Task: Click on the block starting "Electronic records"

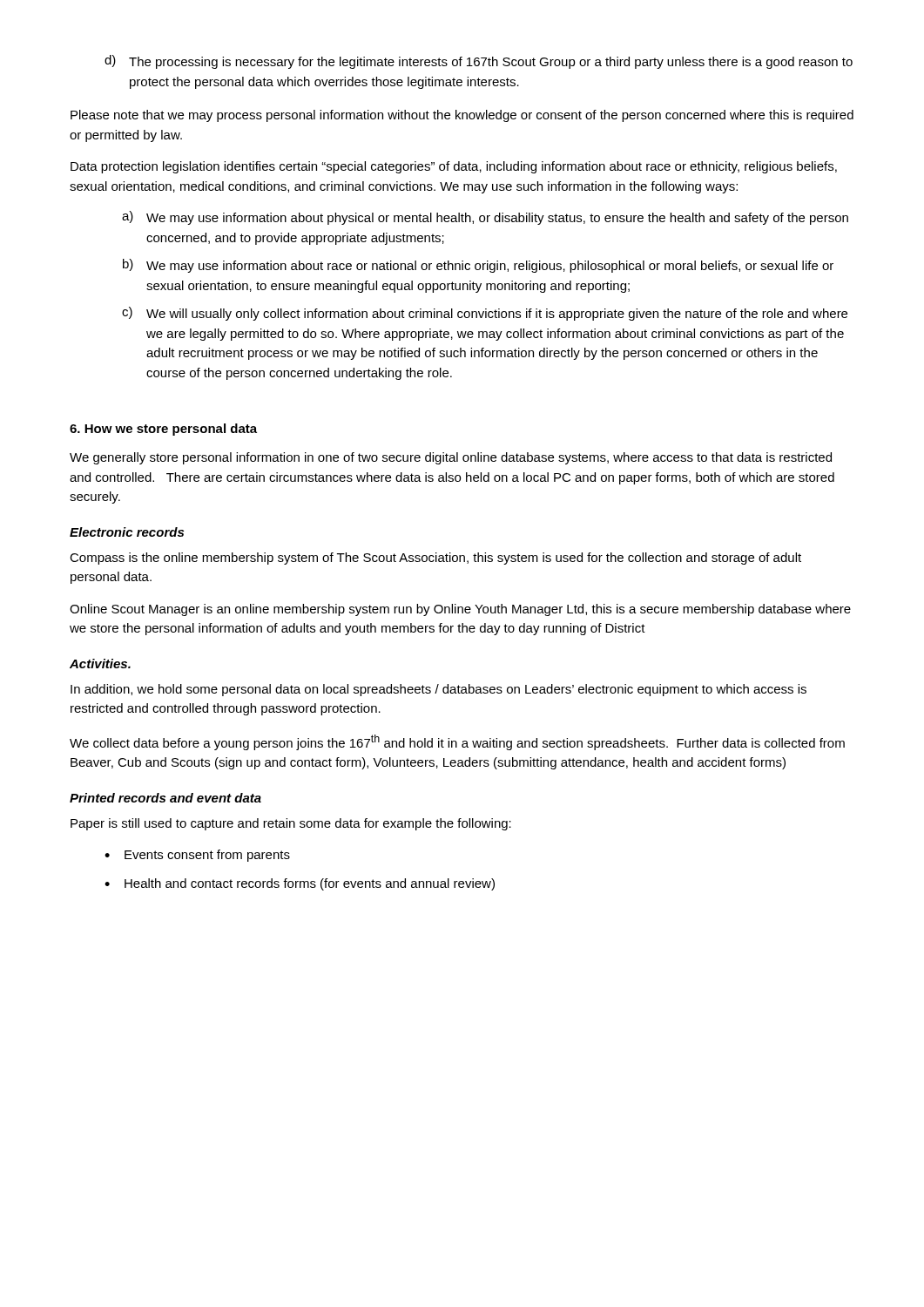Action: [x=127, y=531]
